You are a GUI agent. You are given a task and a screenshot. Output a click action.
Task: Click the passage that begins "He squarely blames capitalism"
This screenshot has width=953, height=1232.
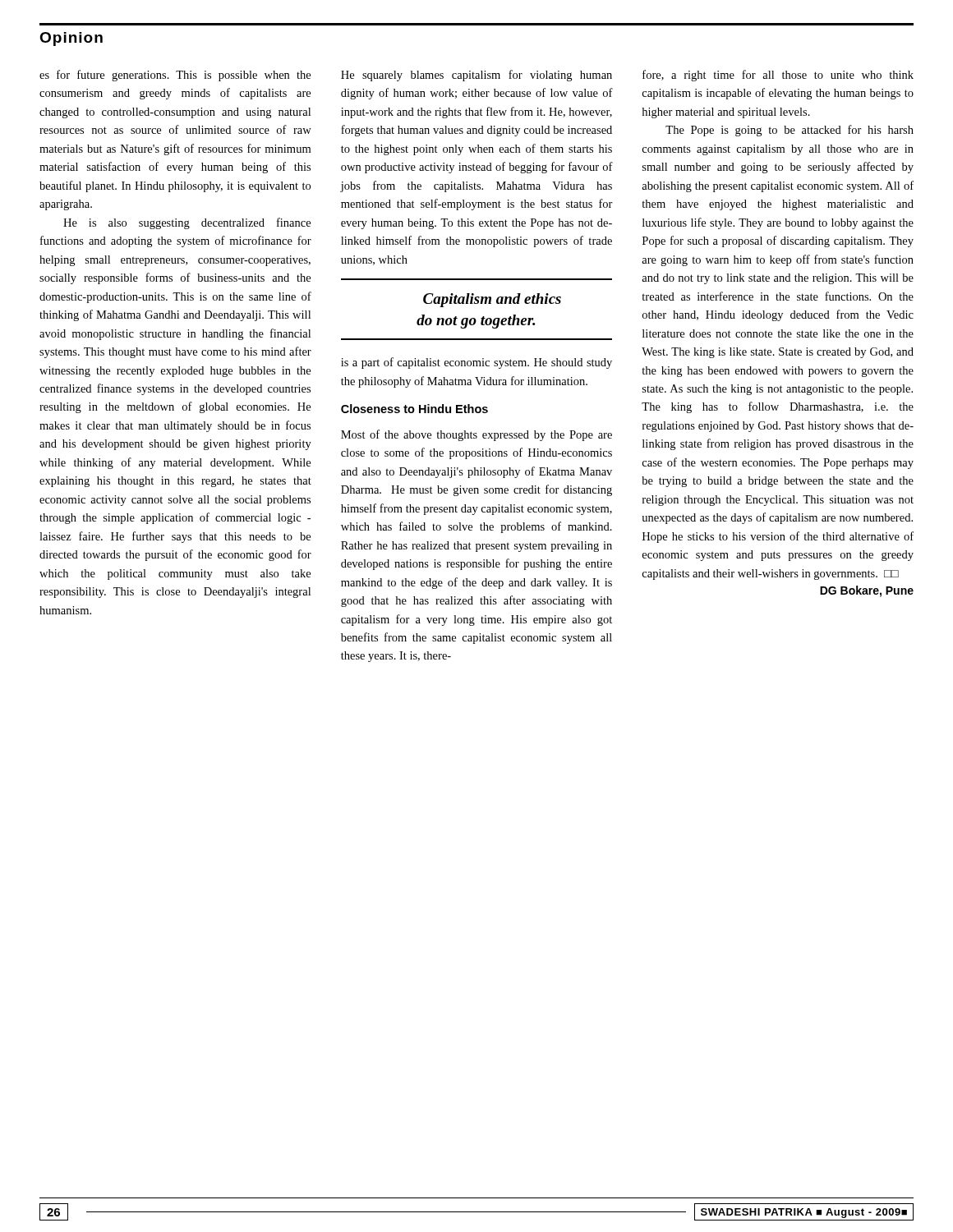(476, 167)
